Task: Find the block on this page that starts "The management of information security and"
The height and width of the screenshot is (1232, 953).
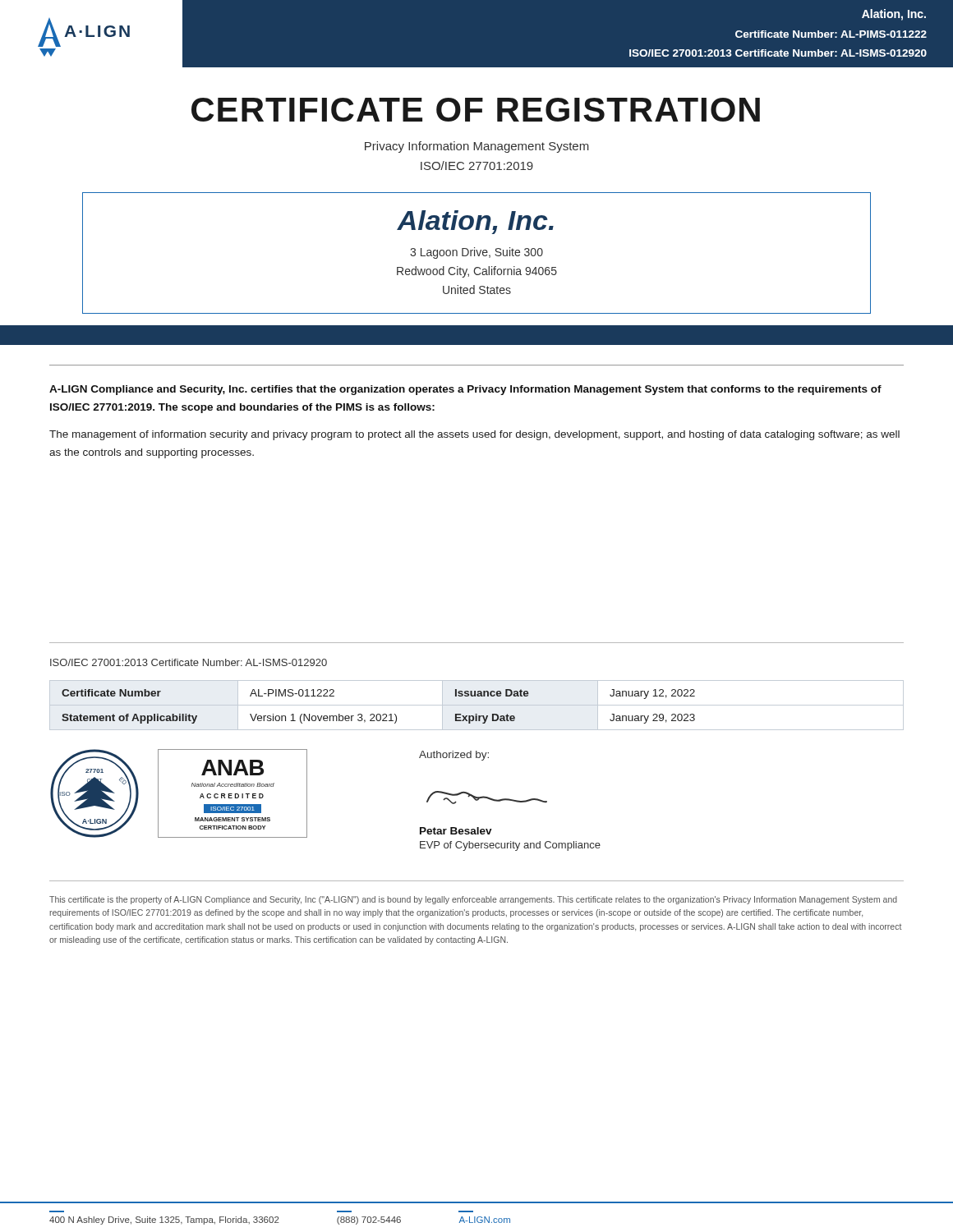Action: [x=475, y=443]
